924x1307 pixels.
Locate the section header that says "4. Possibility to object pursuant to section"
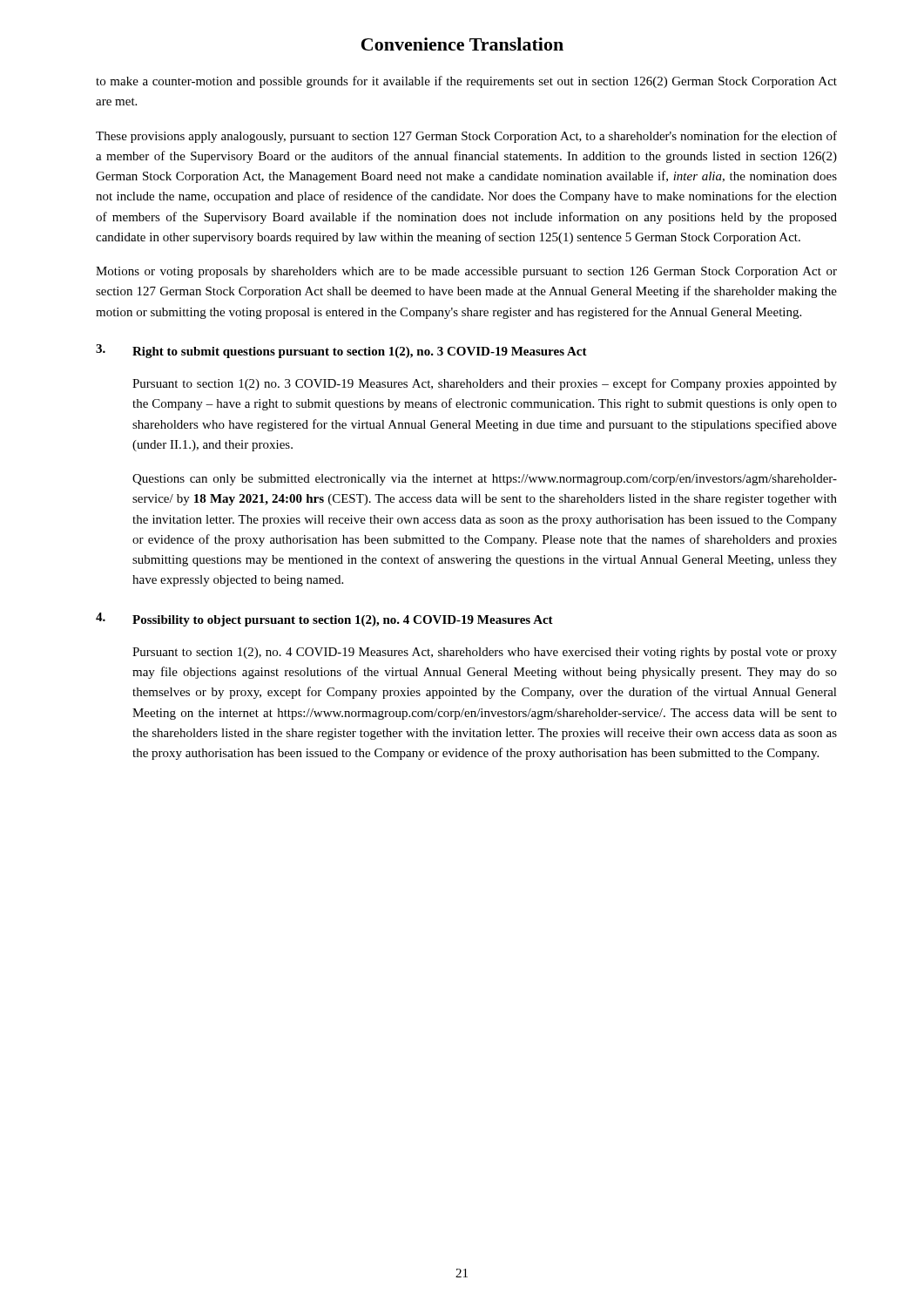[x=324, y=620]
